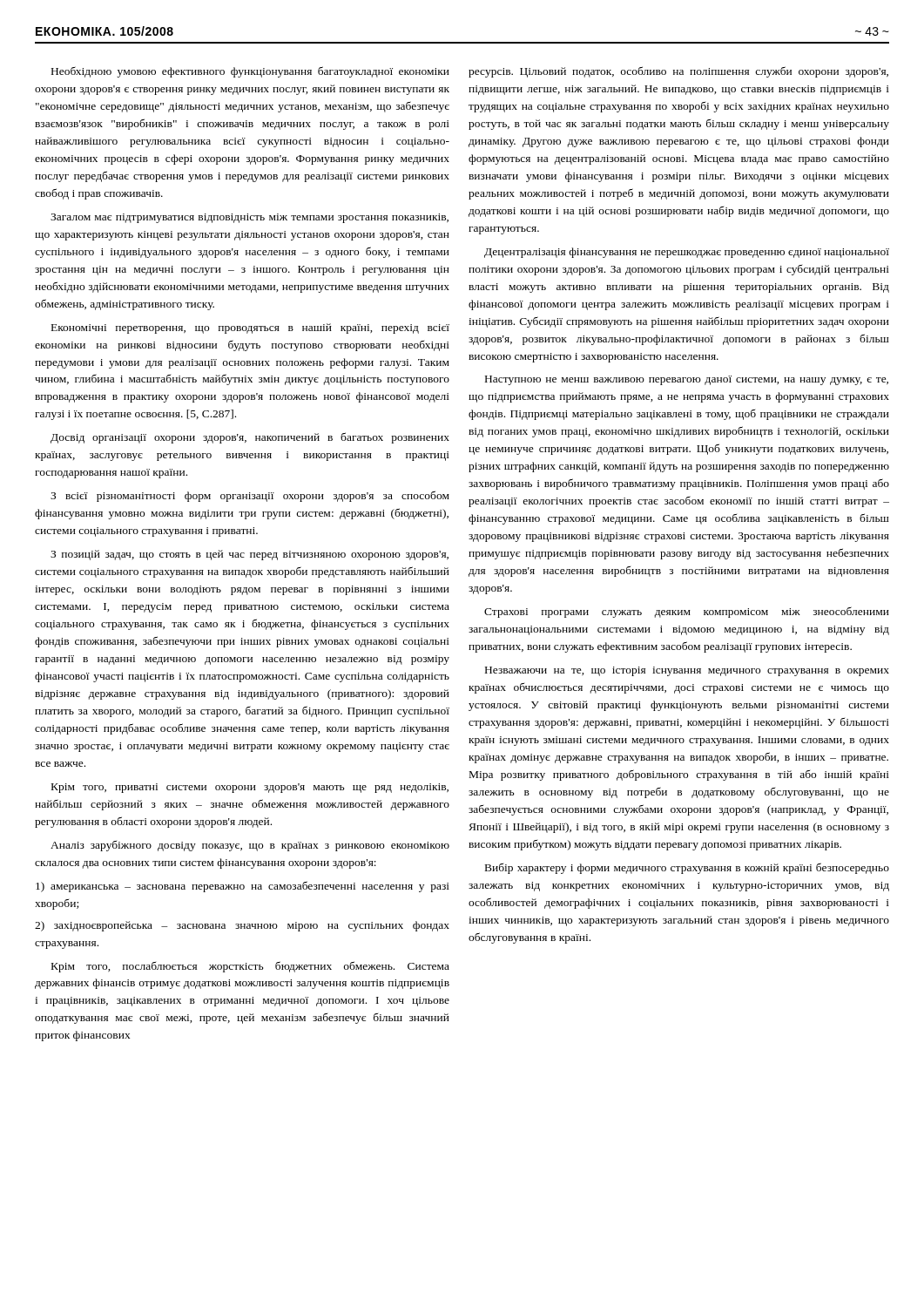Where is the passage that starts "З позицій задач,"?
The width and height of the screenshot is (924, 1307).
point(242,659)
